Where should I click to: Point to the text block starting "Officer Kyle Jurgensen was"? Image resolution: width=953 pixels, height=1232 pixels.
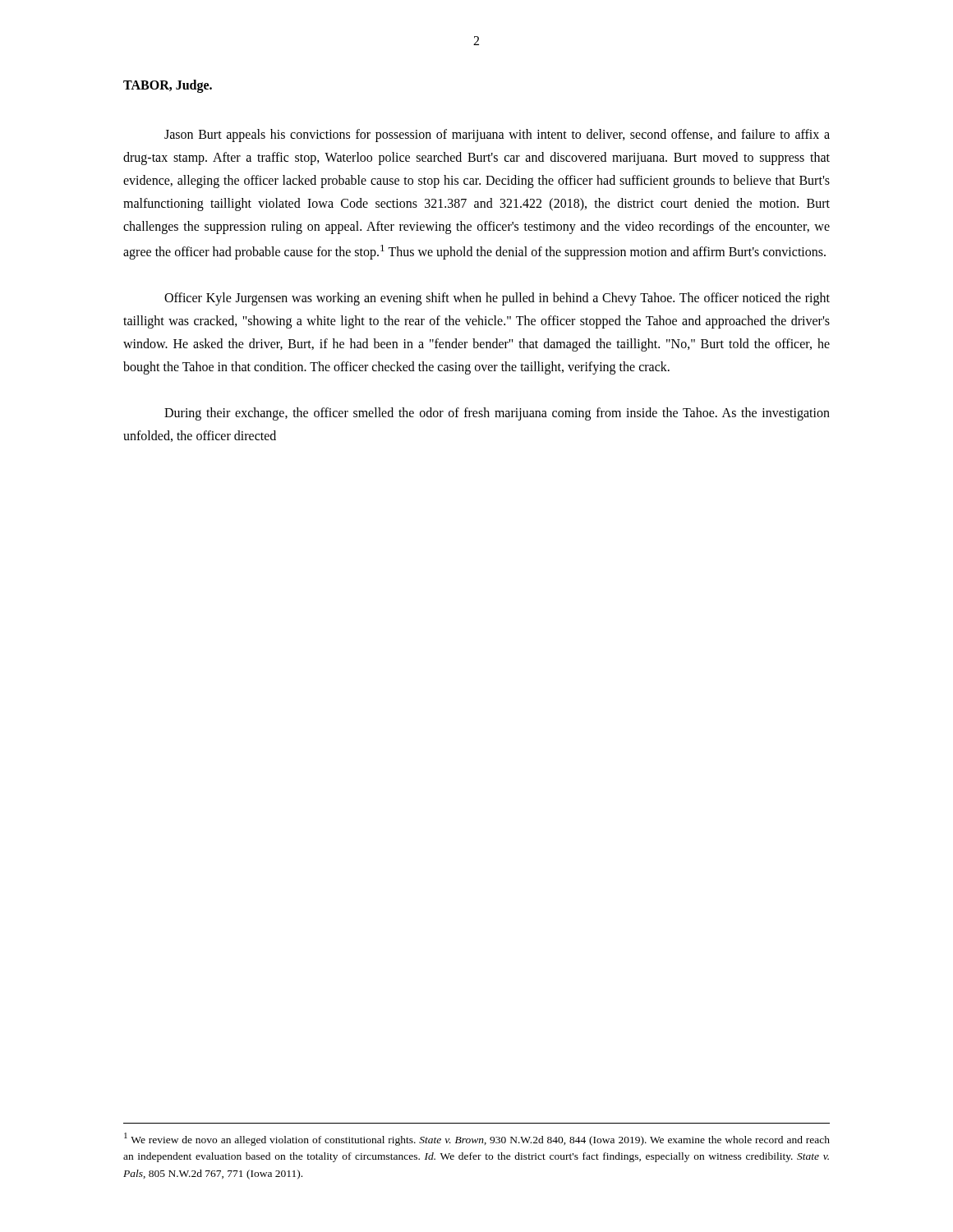pos(476,333)
